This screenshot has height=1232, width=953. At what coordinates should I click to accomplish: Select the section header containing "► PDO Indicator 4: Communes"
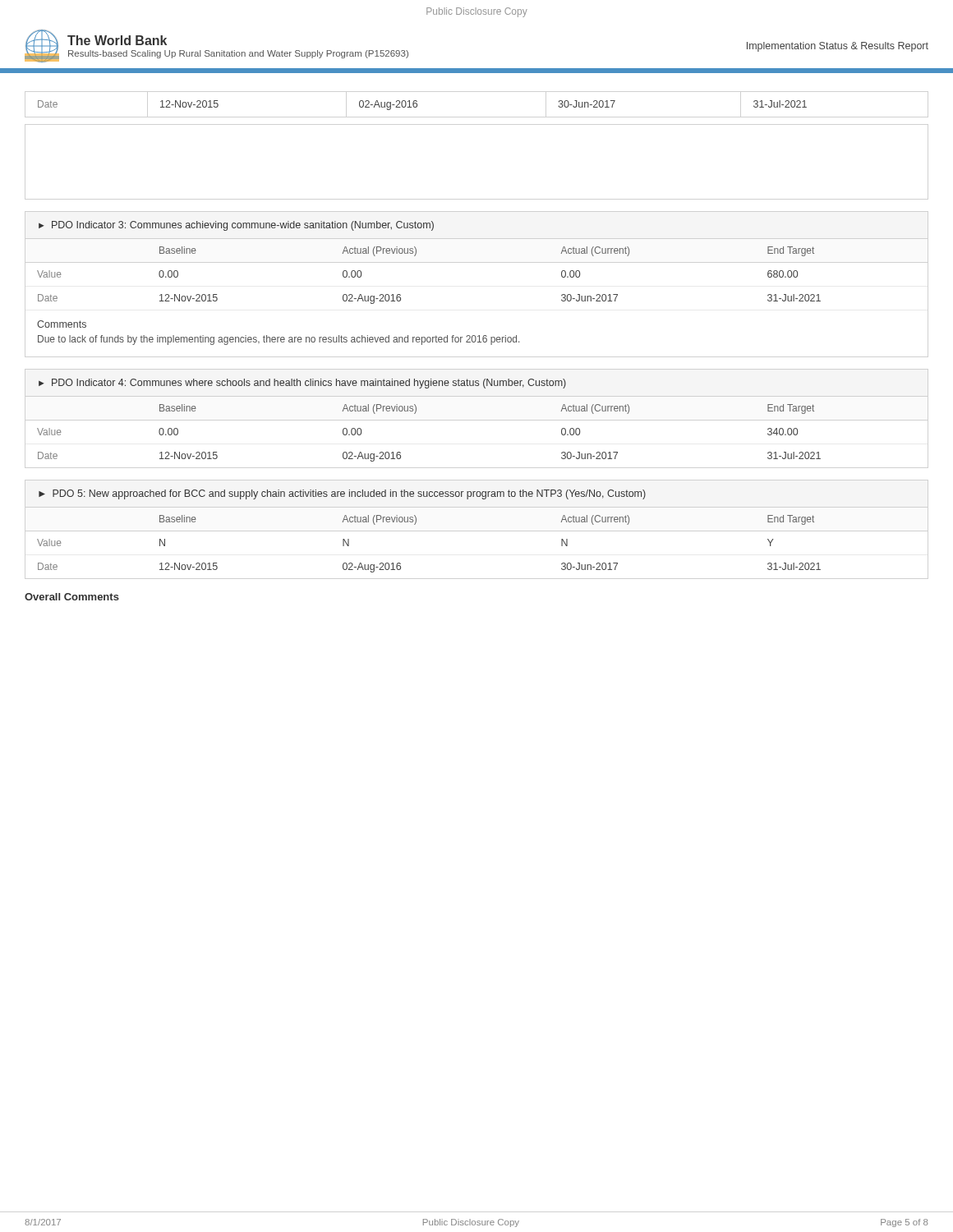coord(302,384)
